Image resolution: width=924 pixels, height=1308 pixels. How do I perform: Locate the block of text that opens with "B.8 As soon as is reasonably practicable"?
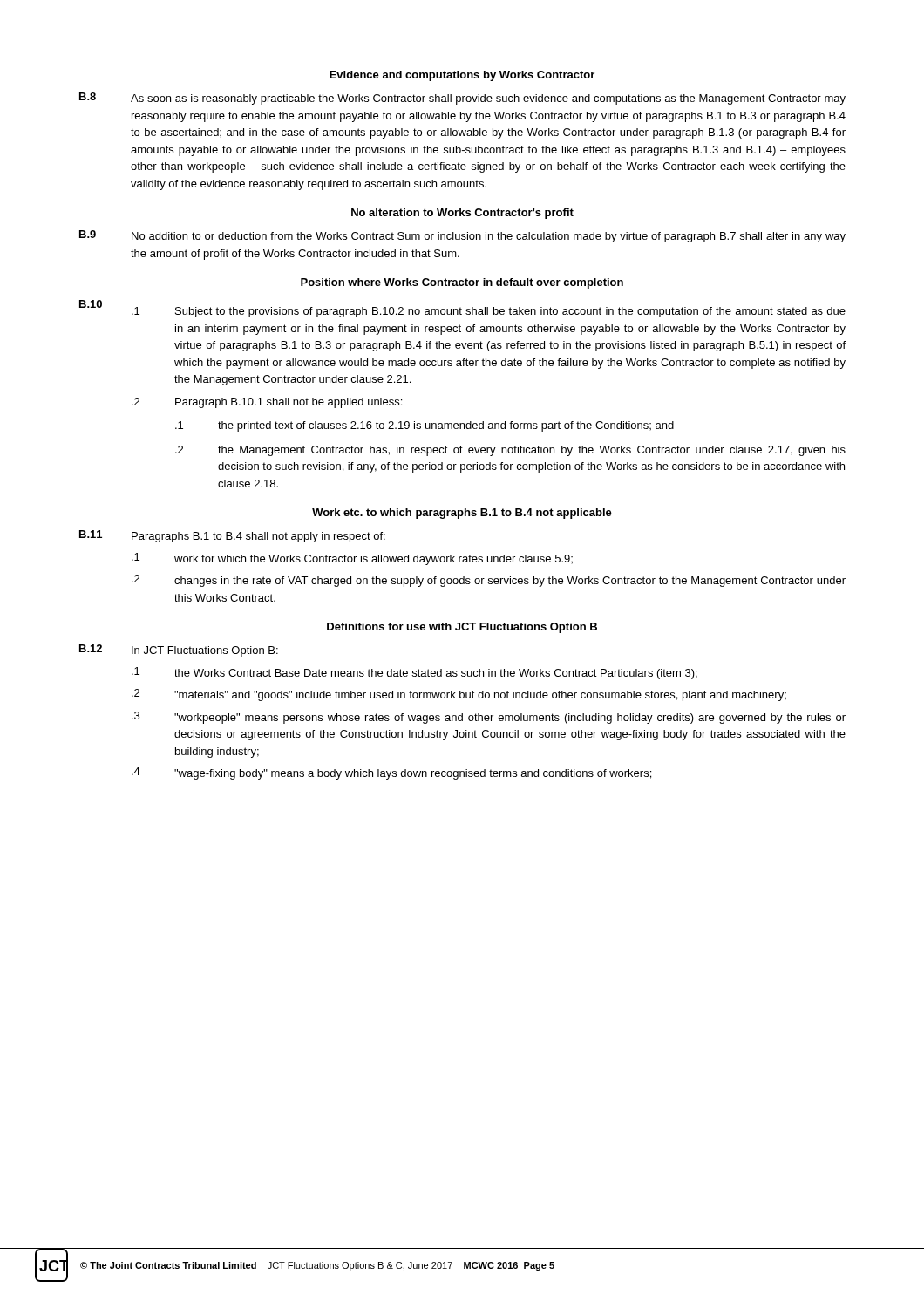click(x=462, y=141)
